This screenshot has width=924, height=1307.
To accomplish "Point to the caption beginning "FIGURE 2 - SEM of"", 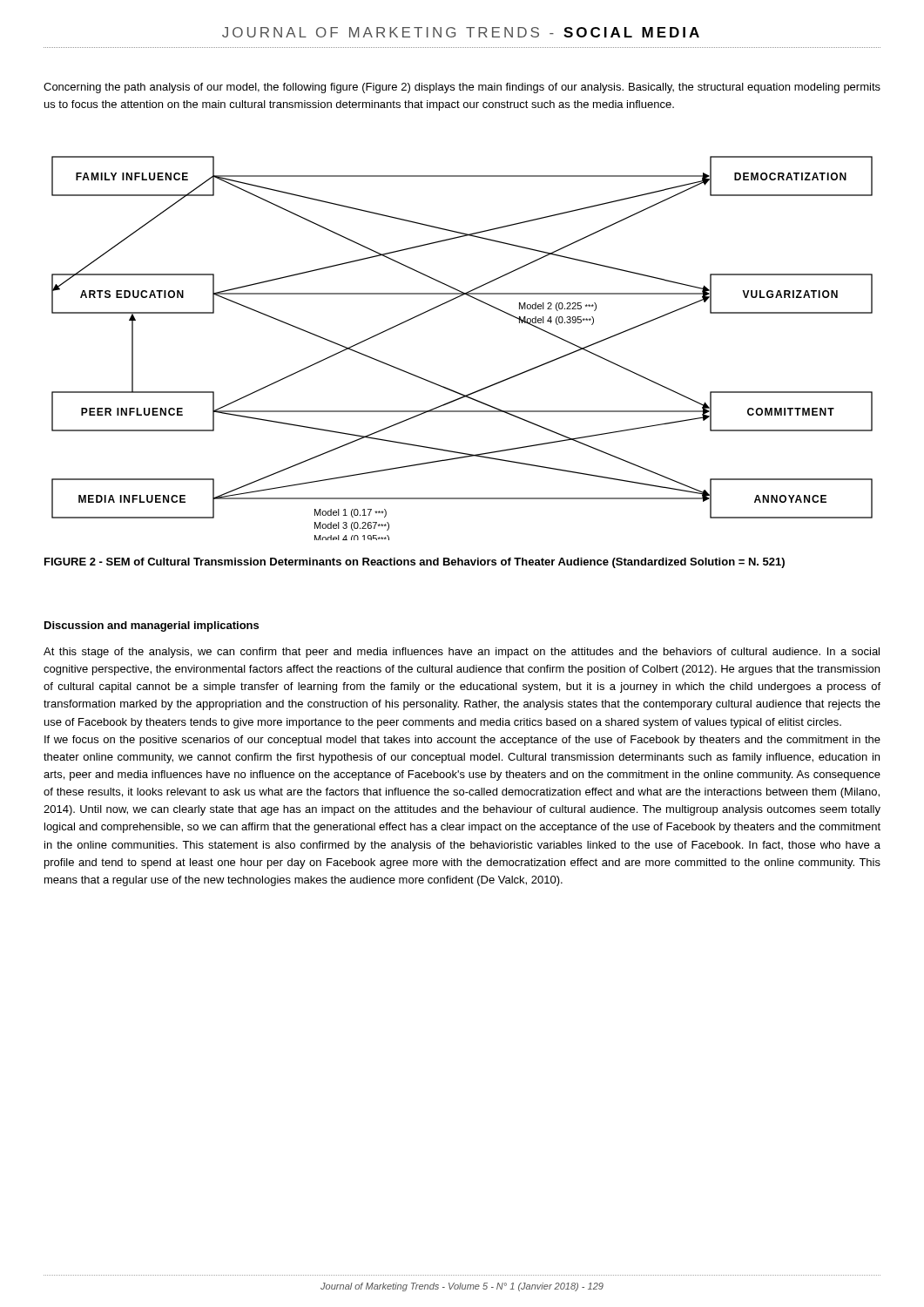I will pos(414,562).
